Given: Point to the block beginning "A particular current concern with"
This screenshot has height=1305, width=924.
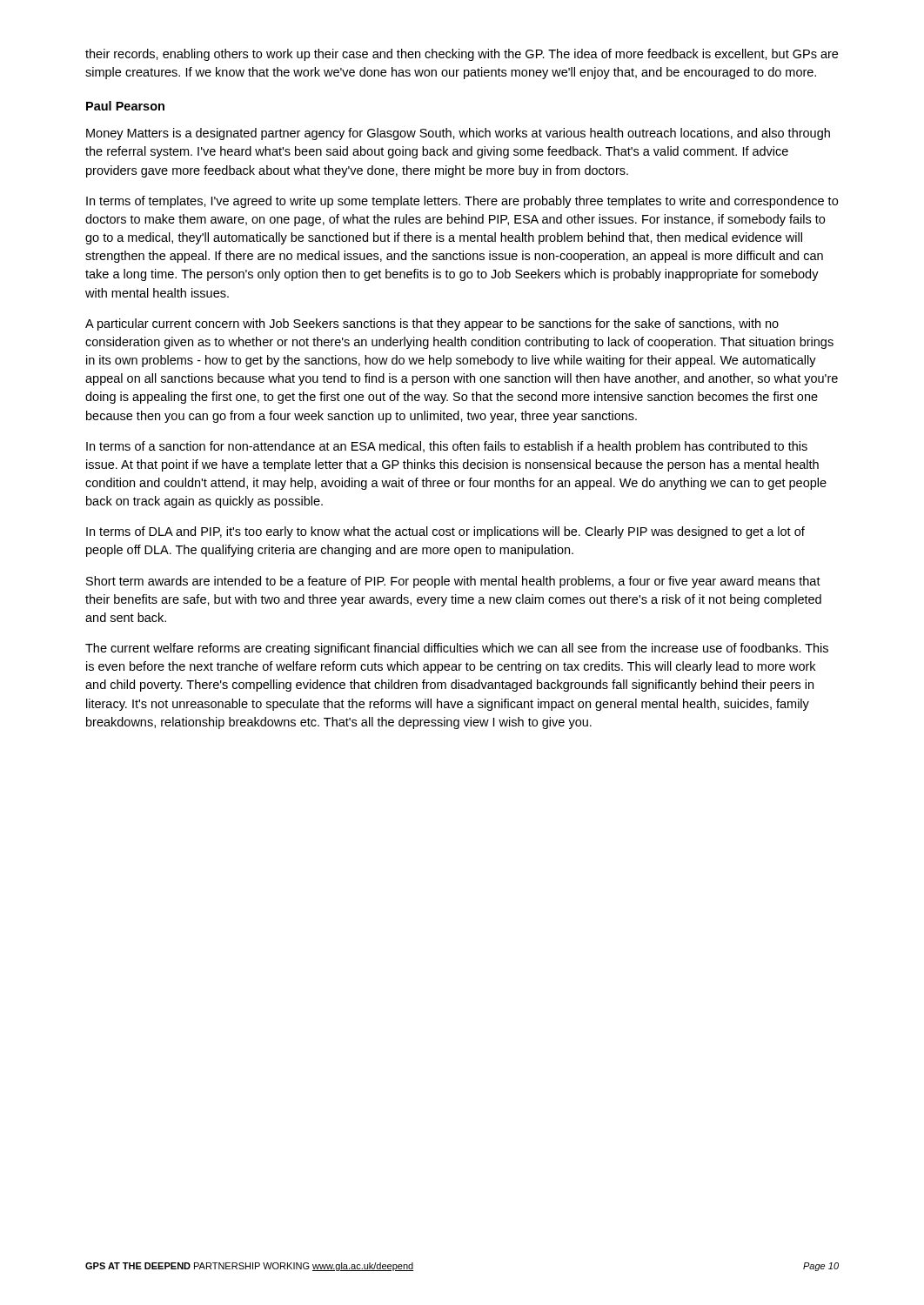Looking at the screenshot, I should (x=462, y=369).
